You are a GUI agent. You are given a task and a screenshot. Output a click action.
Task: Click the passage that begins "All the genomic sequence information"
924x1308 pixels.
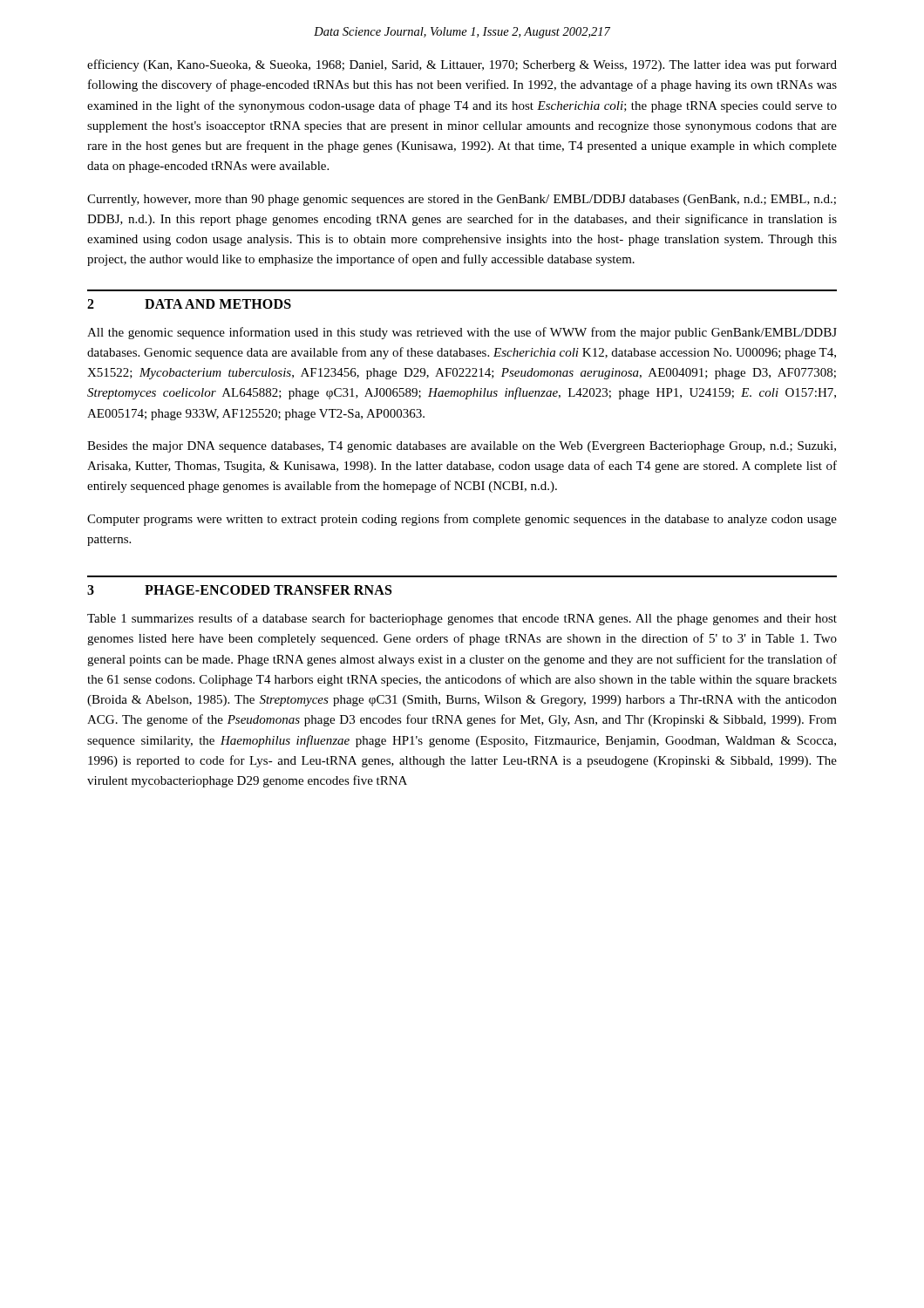point(462,372)
